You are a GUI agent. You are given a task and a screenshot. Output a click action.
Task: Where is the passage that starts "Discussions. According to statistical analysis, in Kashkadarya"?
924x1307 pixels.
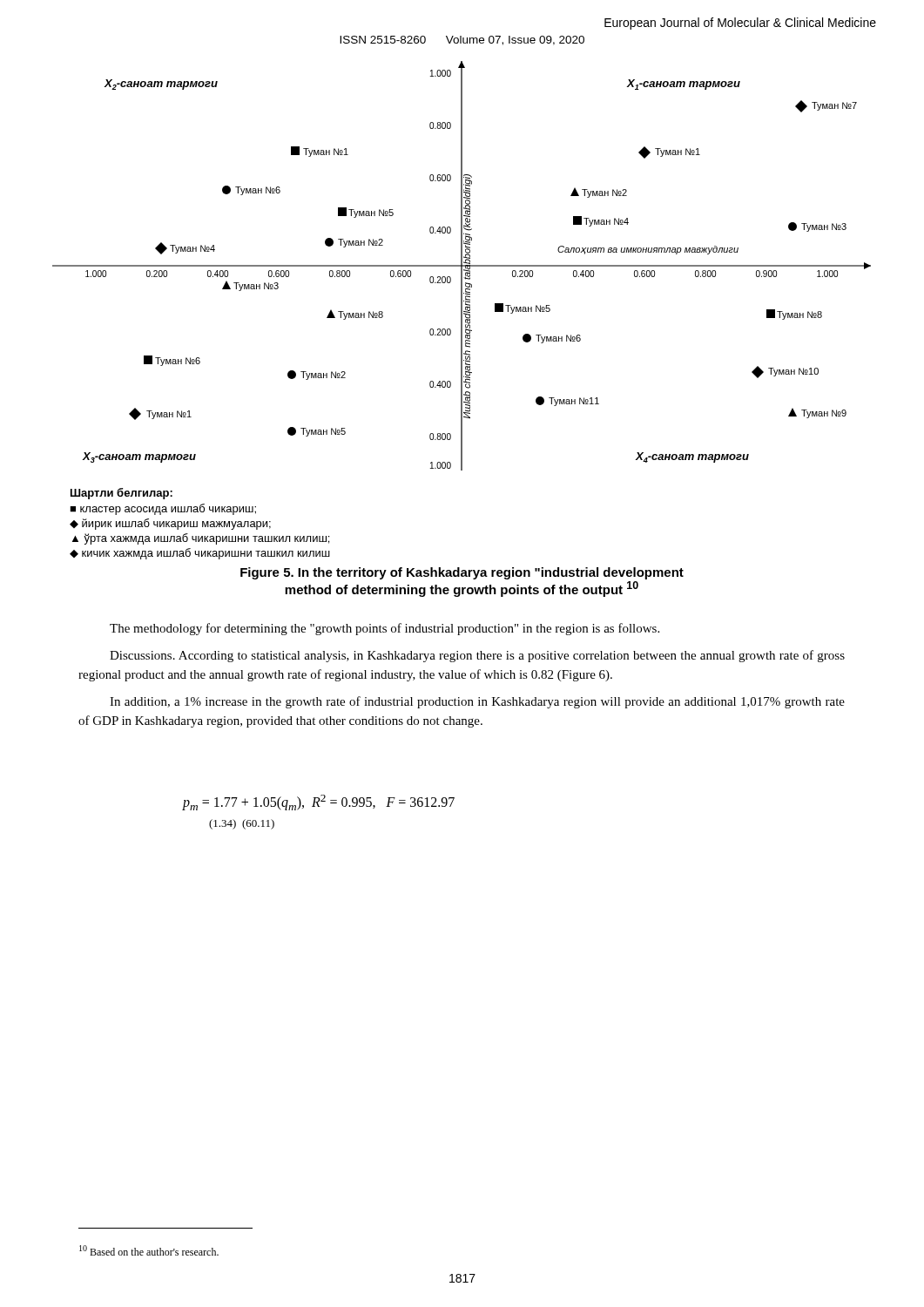462,665
